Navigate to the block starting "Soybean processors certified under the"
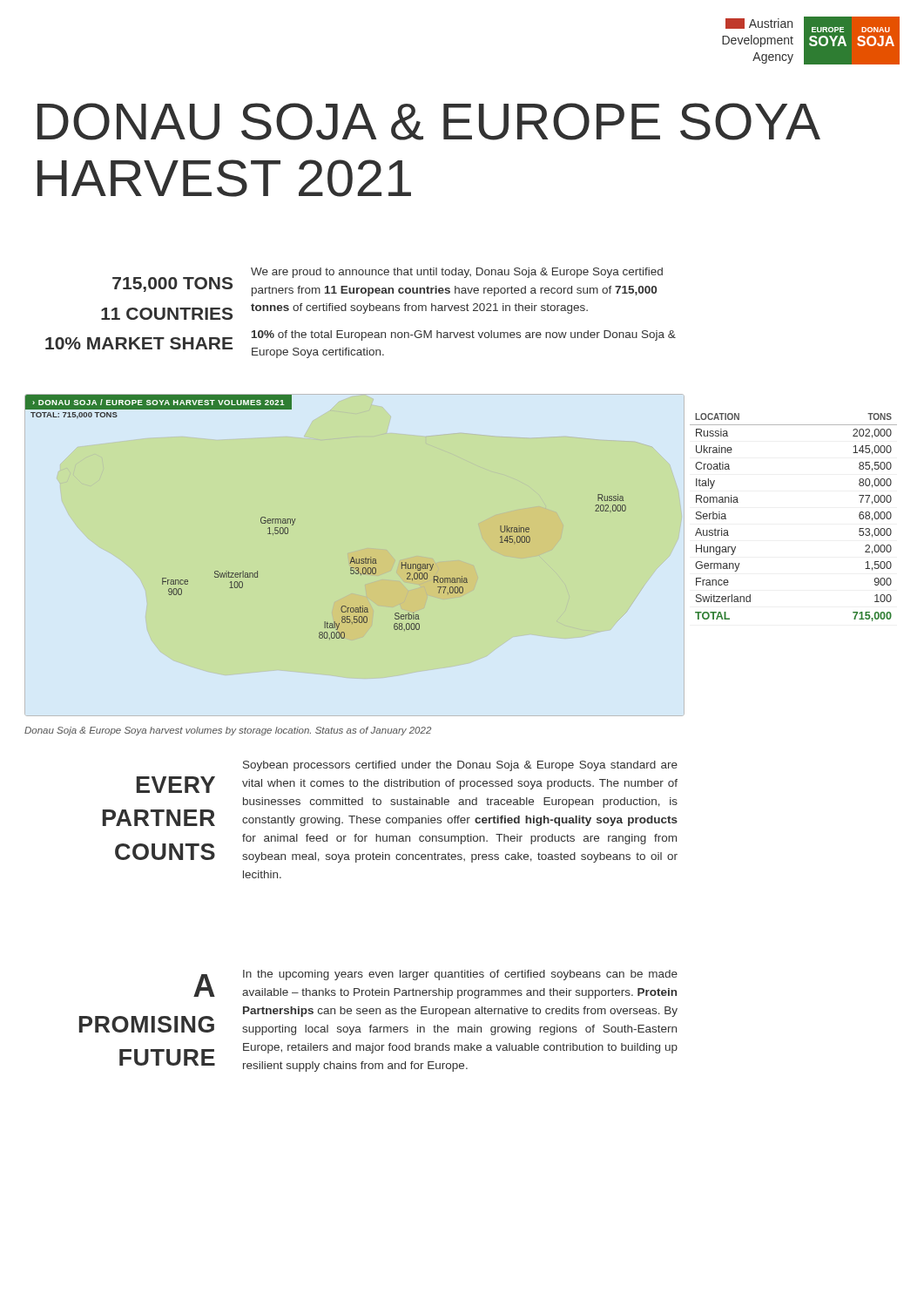 (x=460, y=819)
